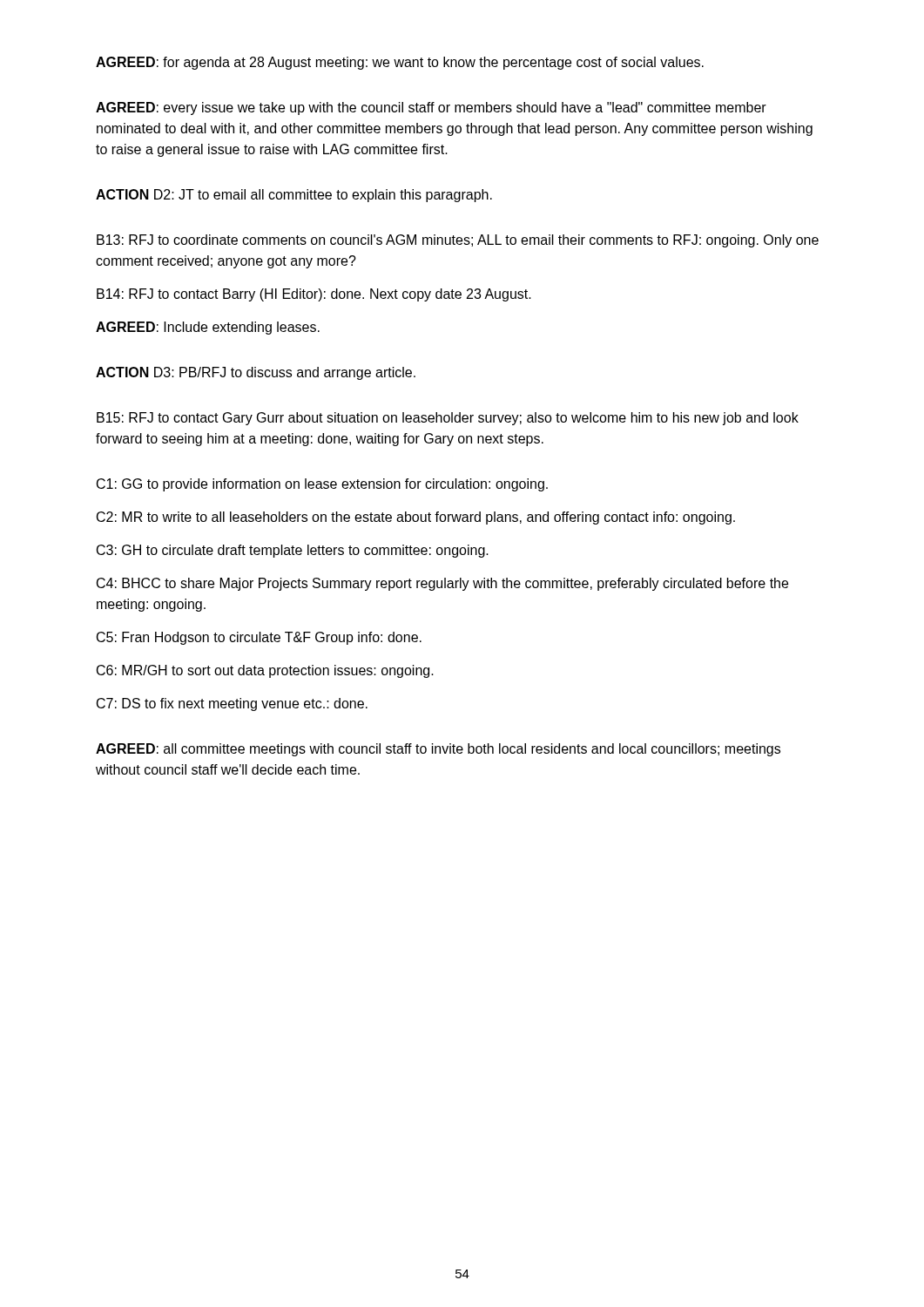Locate the text starting "C7: DS to fix next meeting venue"

tap(232, 704)
